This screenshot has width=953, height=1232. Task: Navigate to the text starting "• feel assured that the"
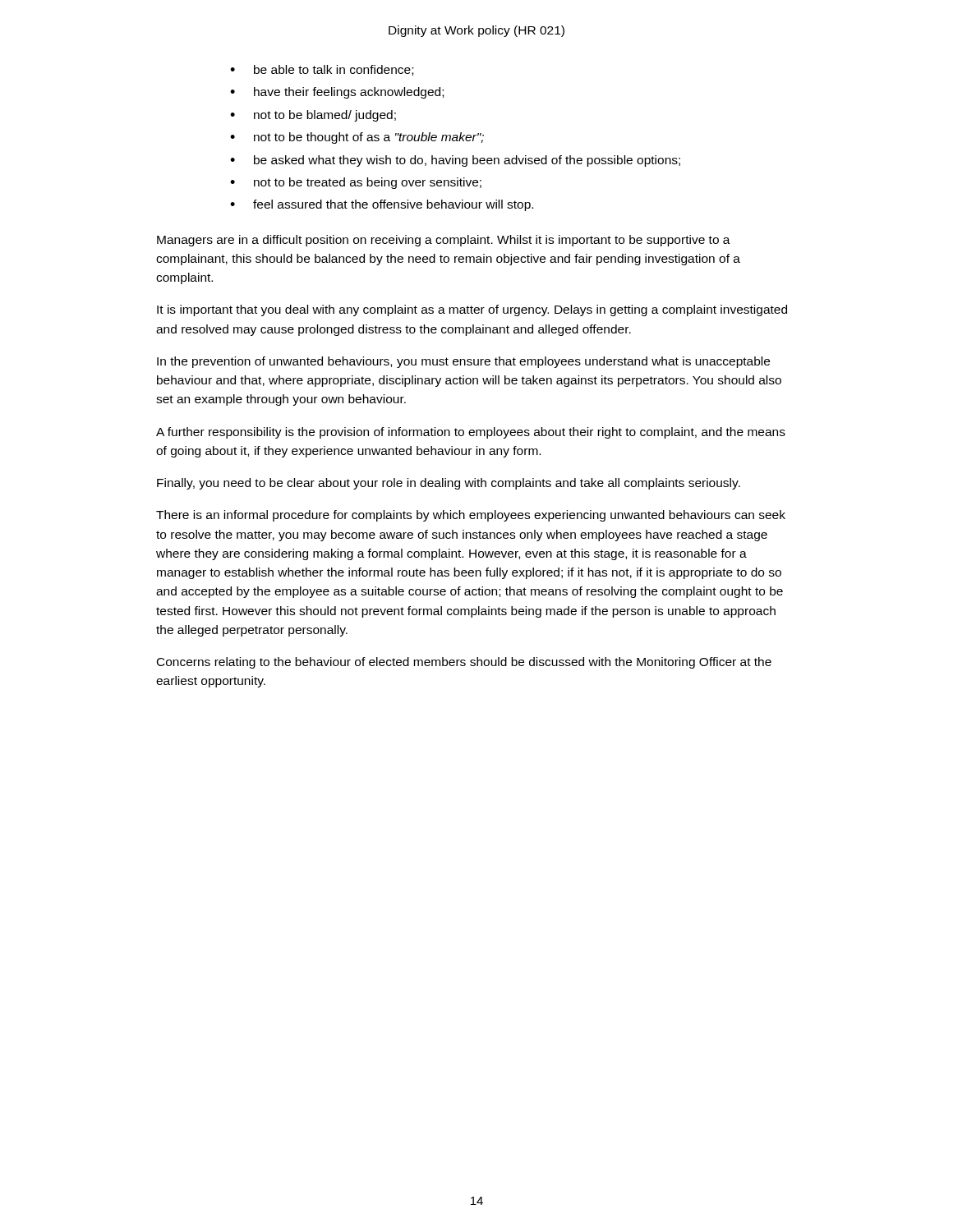(513, 205)
